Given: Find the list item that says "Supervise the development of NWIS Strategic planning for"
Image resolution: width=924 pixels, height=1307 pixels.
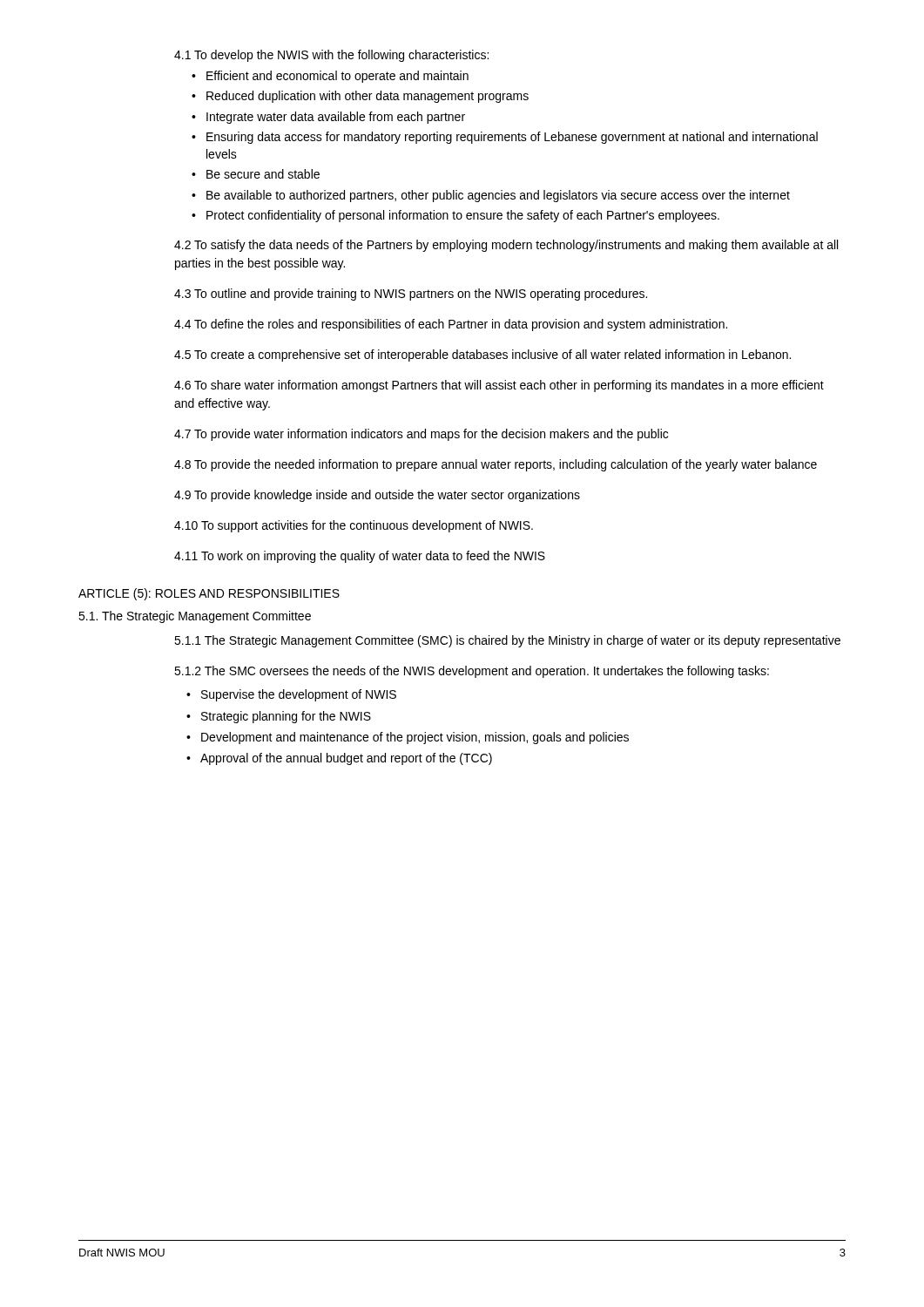Looking at the screenshot, I should click(x=514, y=727).
